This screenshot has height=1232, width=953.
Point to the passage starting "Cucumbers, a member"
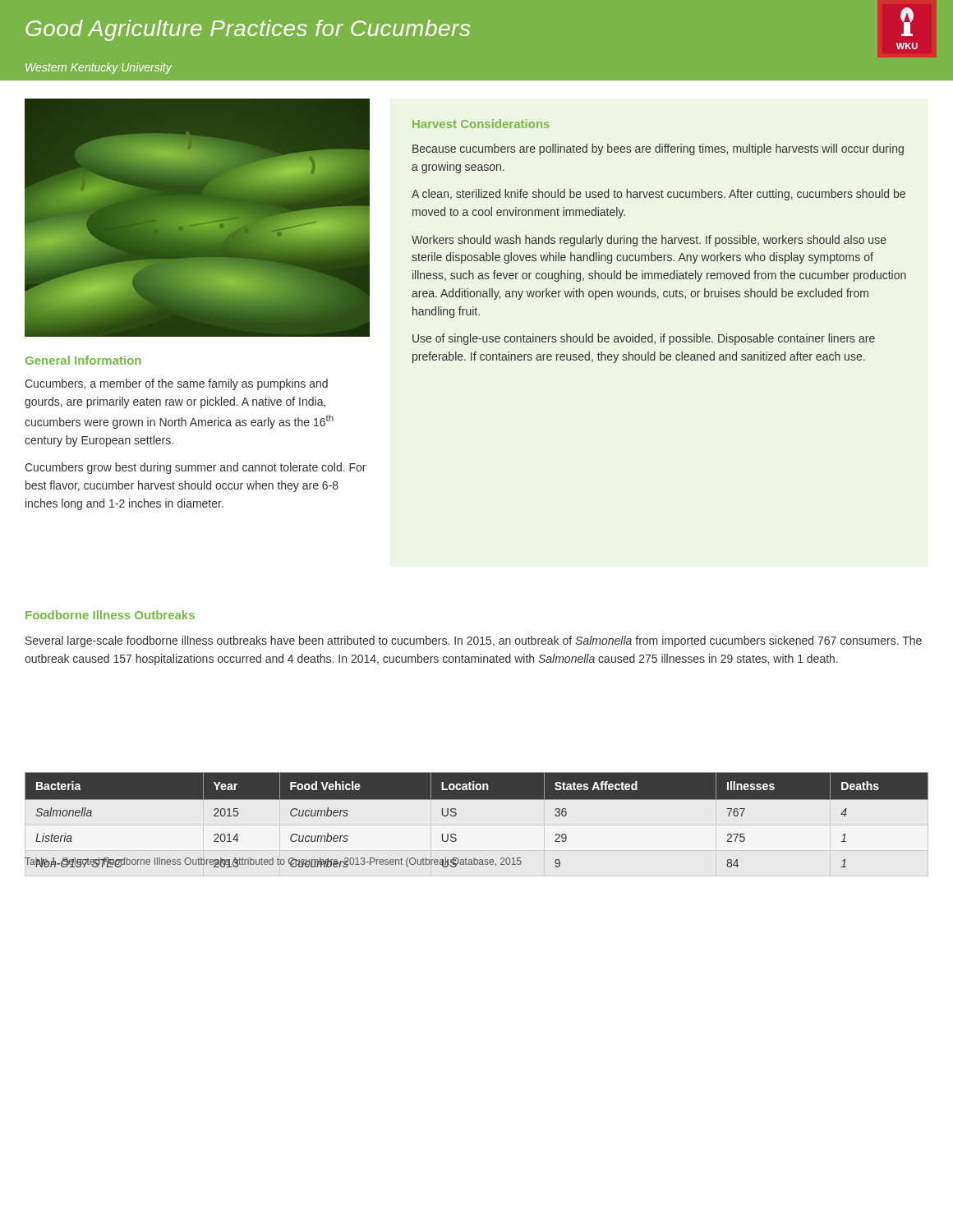tap(179, 412)
